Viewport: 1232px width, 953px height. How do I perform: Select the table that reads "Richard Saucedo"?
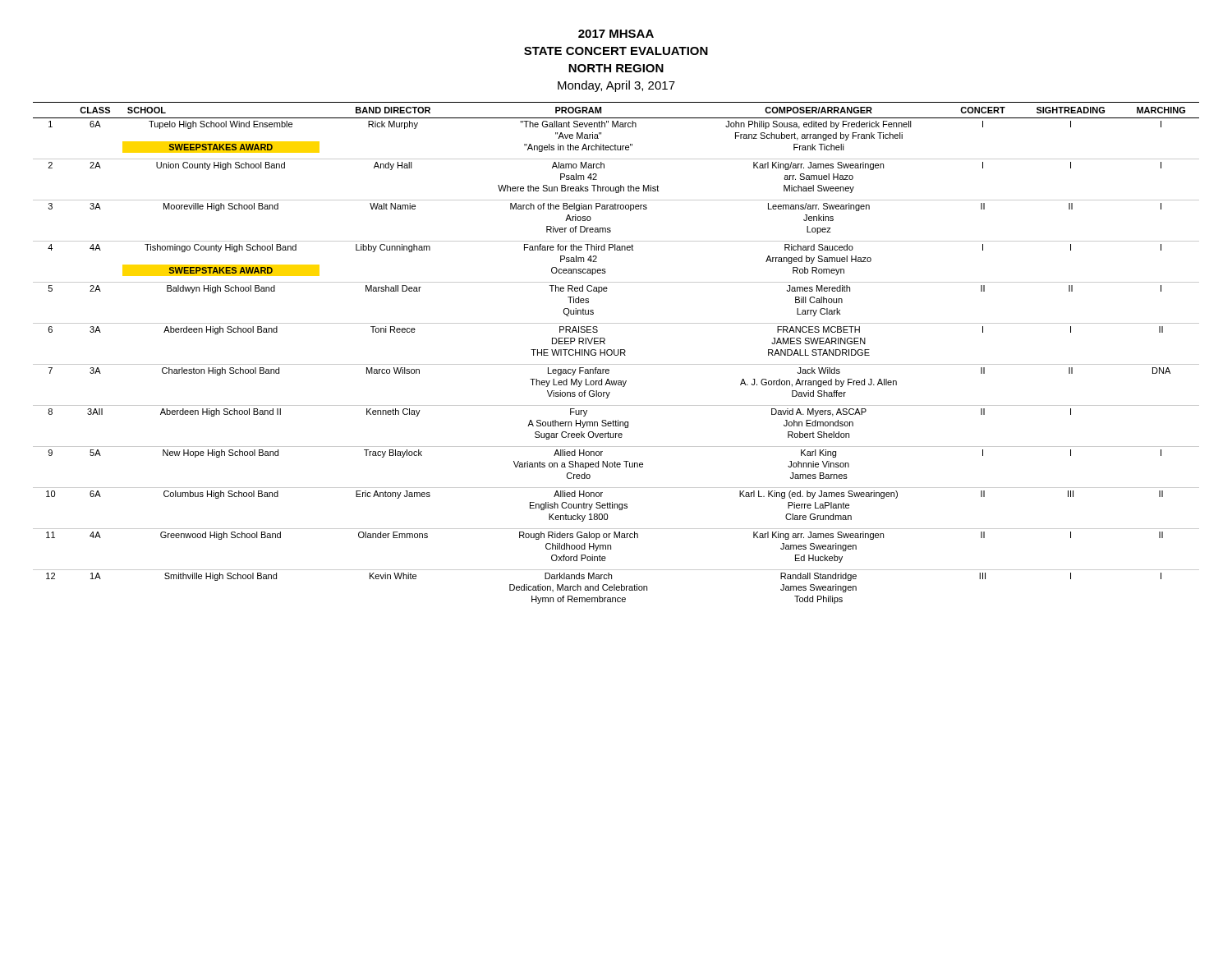click(616, 353)
